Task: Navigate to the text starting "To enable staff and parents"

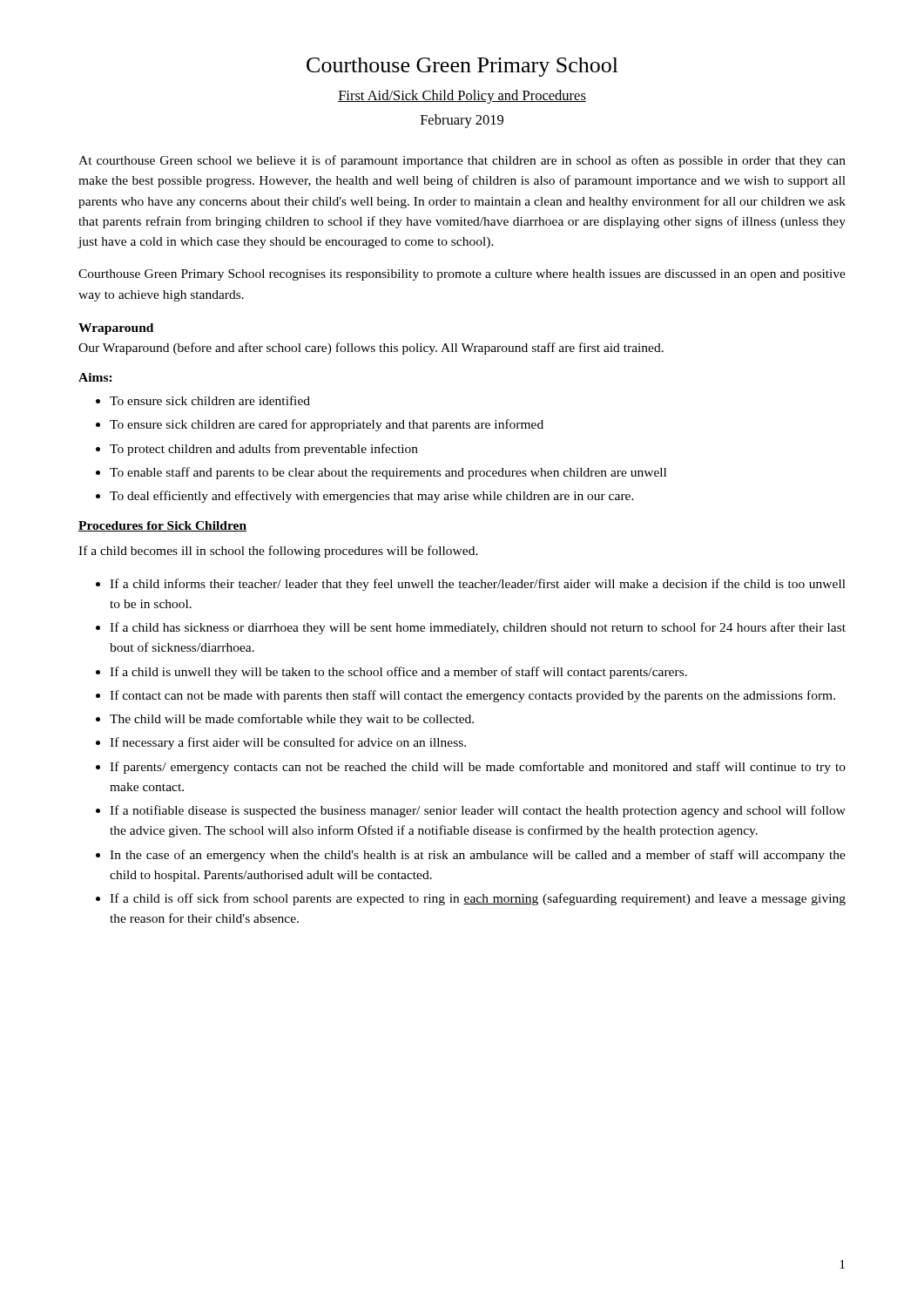Action: (x=388, y=472)
